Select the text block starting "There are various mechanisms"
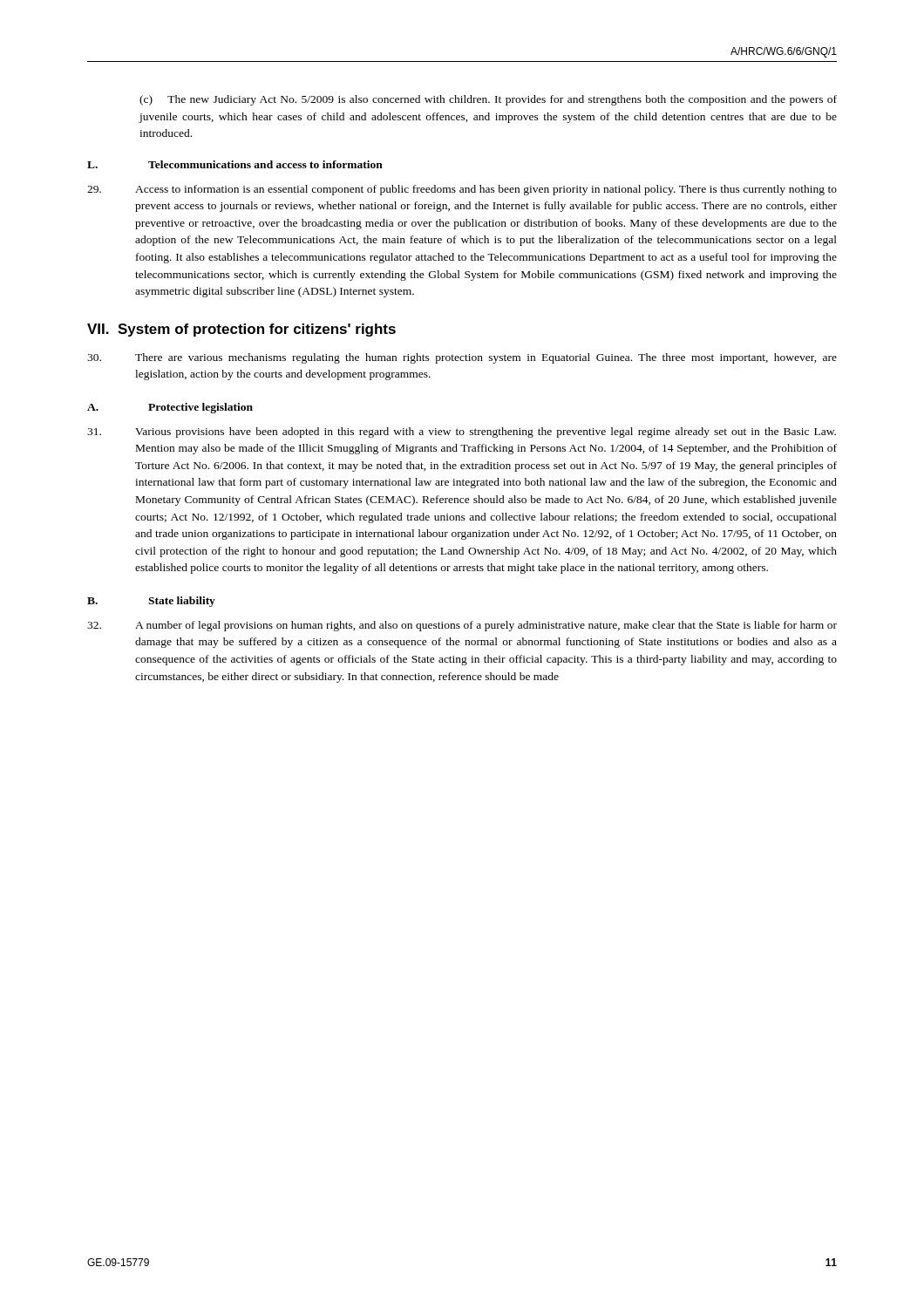This screenshot has height=1308, width=924. (462, 366)
